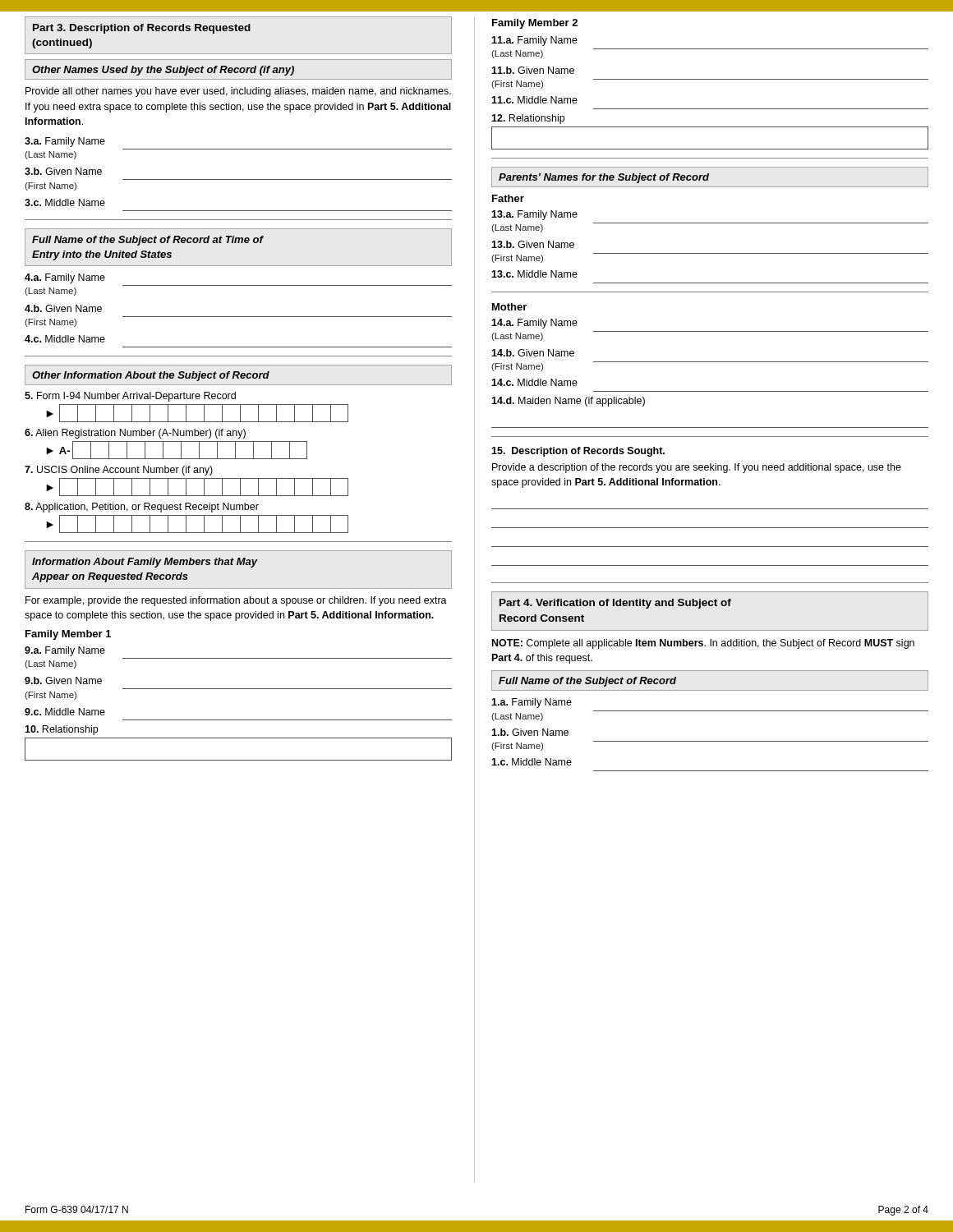Find "9.a. Family Name(Last Name)" on this page

238,657
